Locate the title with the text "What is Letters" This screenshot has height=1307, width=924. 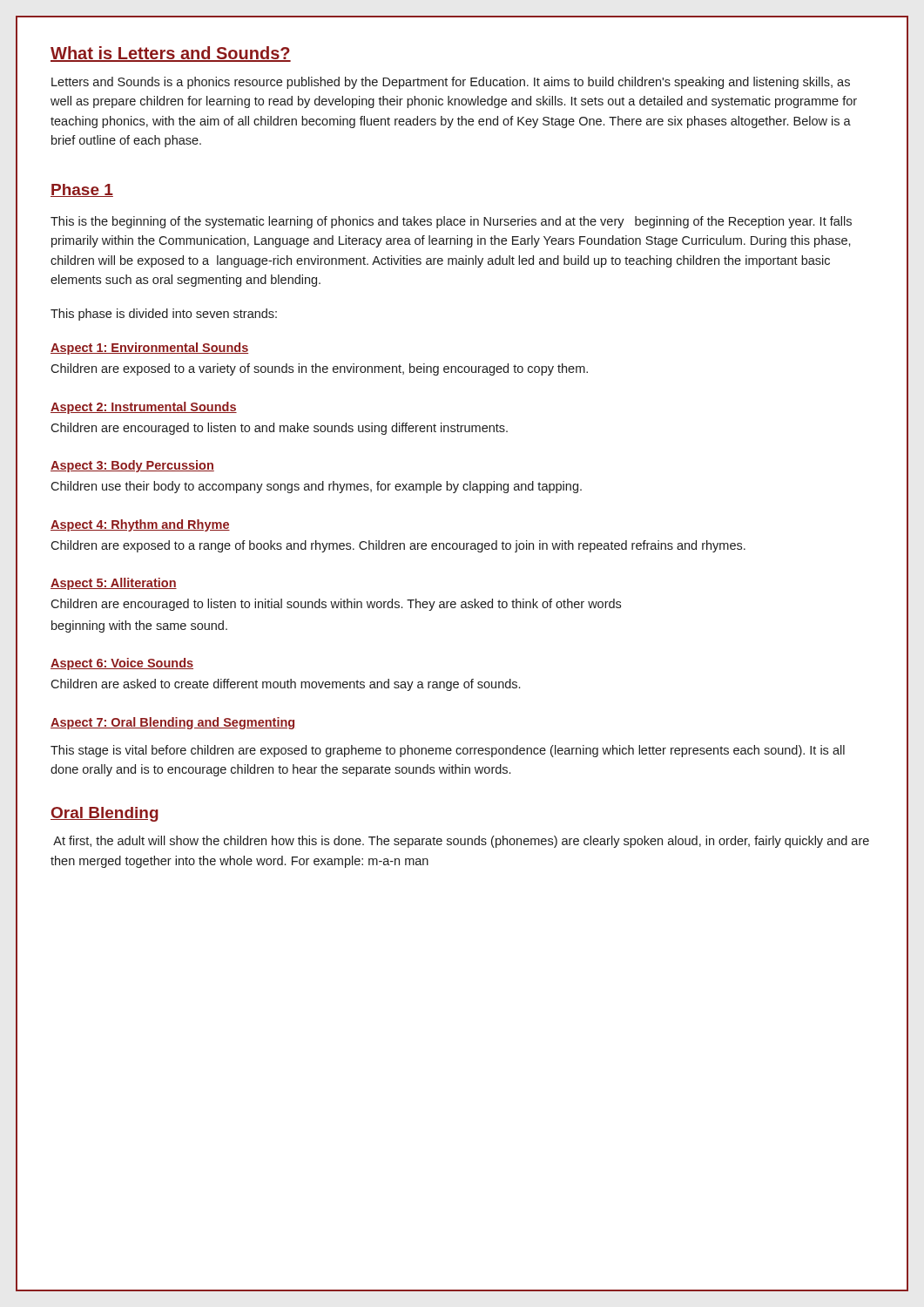tap(171, 54)
